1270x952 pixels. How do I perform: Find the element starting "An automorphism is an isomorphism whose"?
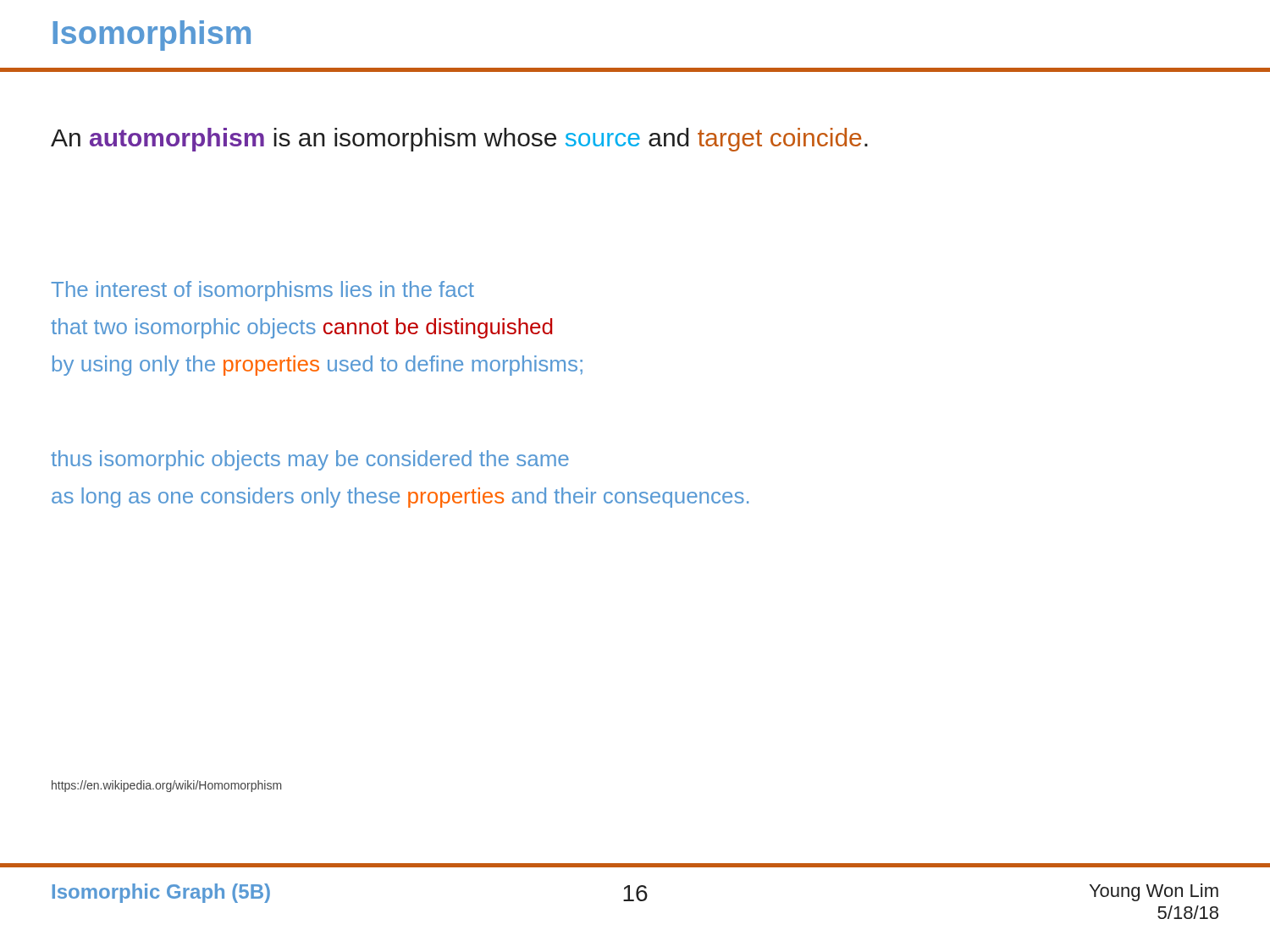pos(460,138)
